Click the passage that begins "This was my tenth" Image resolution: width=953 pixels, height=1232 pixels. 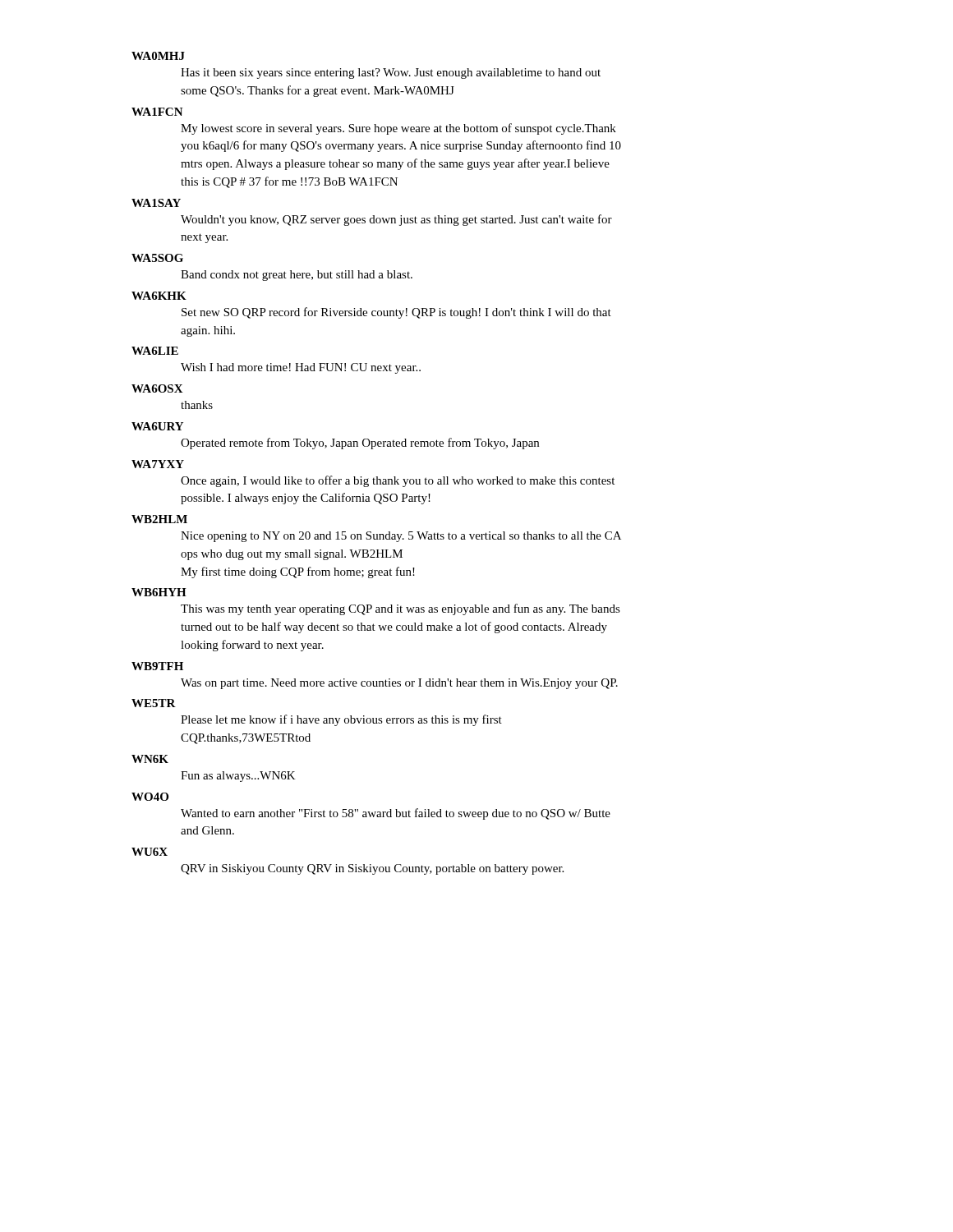click(x=400, y=627)
